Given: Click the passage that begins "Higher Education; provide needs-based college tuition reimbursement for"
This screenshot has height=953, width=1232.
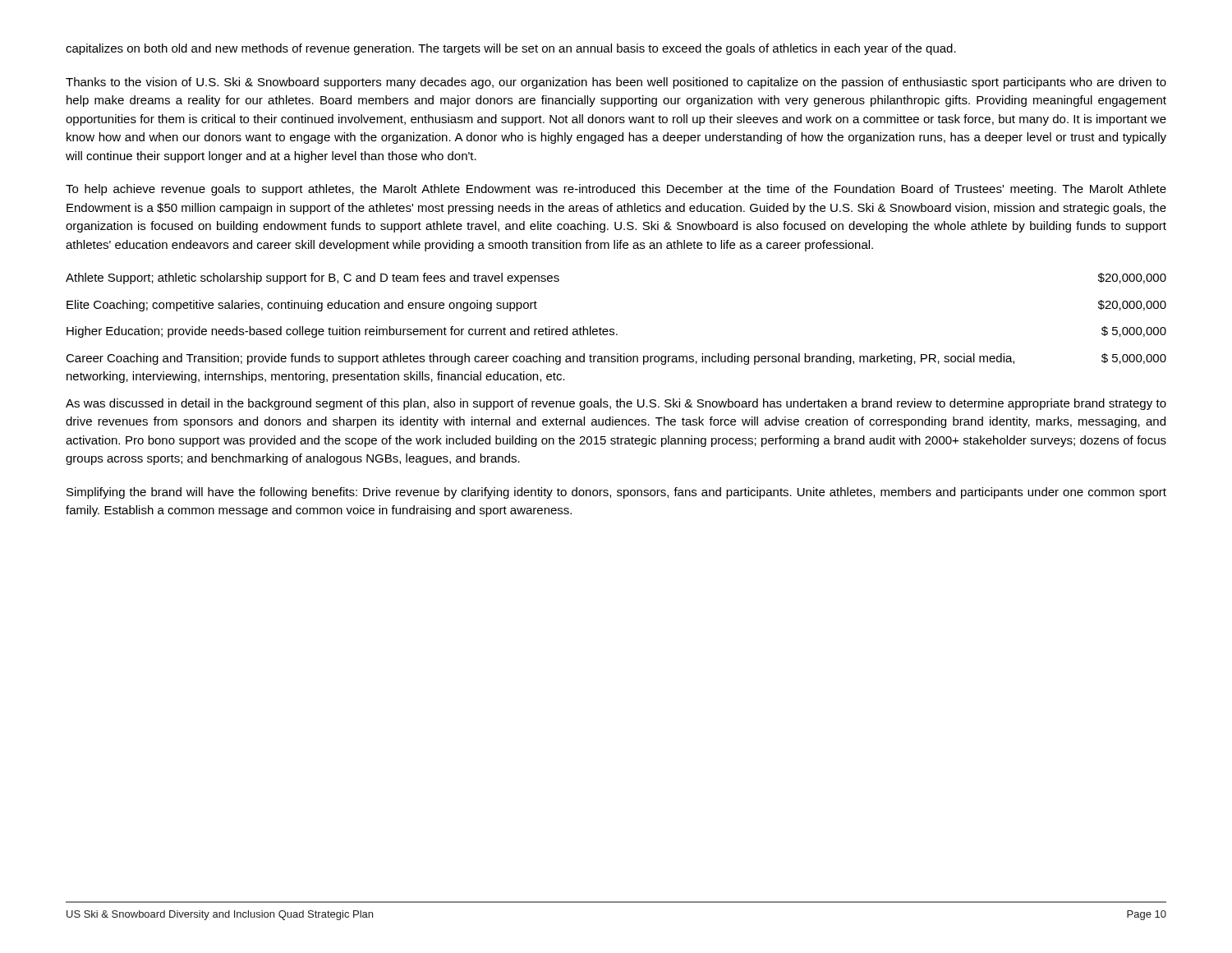Looking at the screenshot, I should pos(616,331).
